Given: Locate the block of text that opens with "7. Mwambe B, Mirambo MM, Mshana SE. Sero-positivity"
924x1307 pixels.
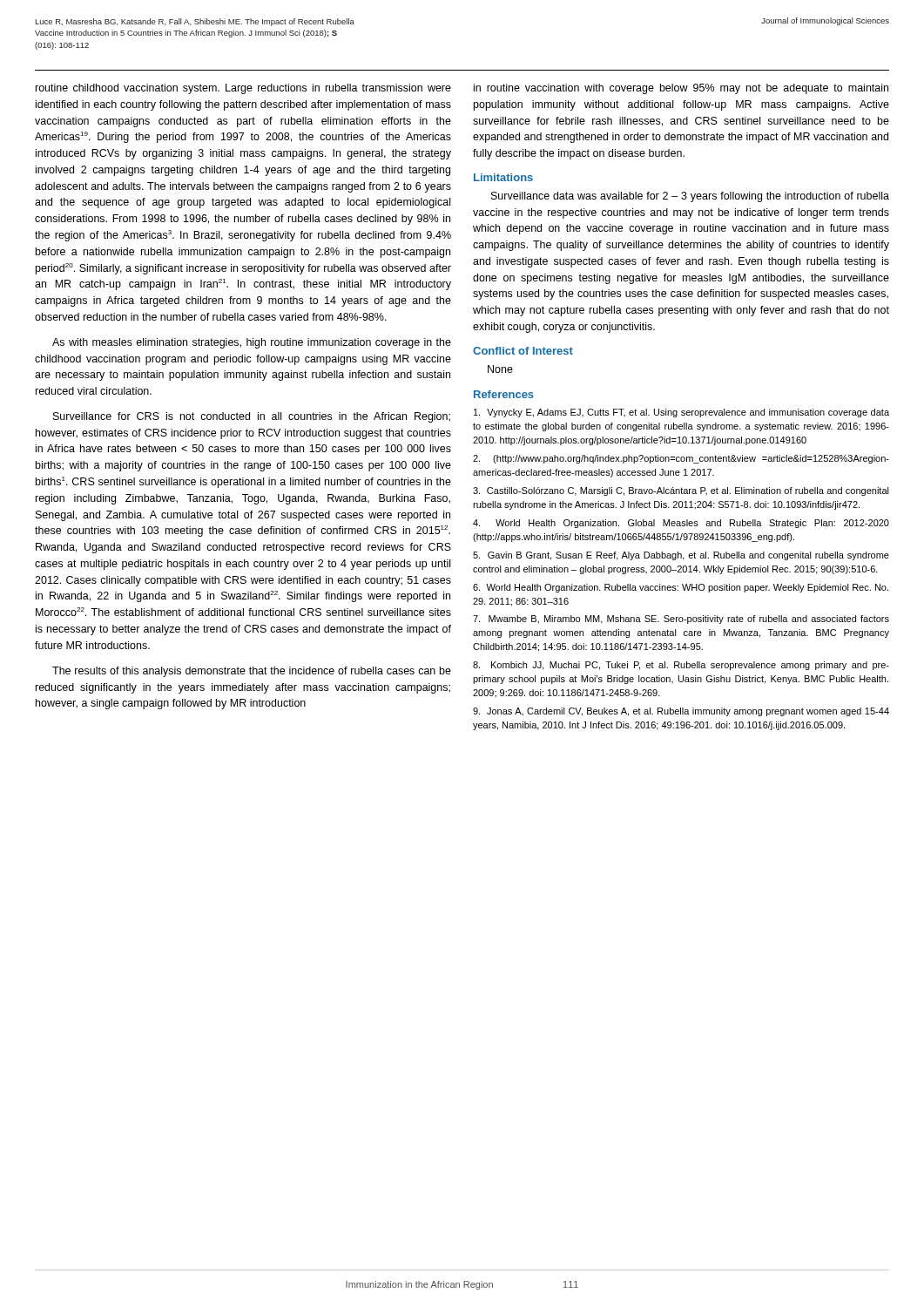Looking at the screenshot, I should (x=681, y=633).
